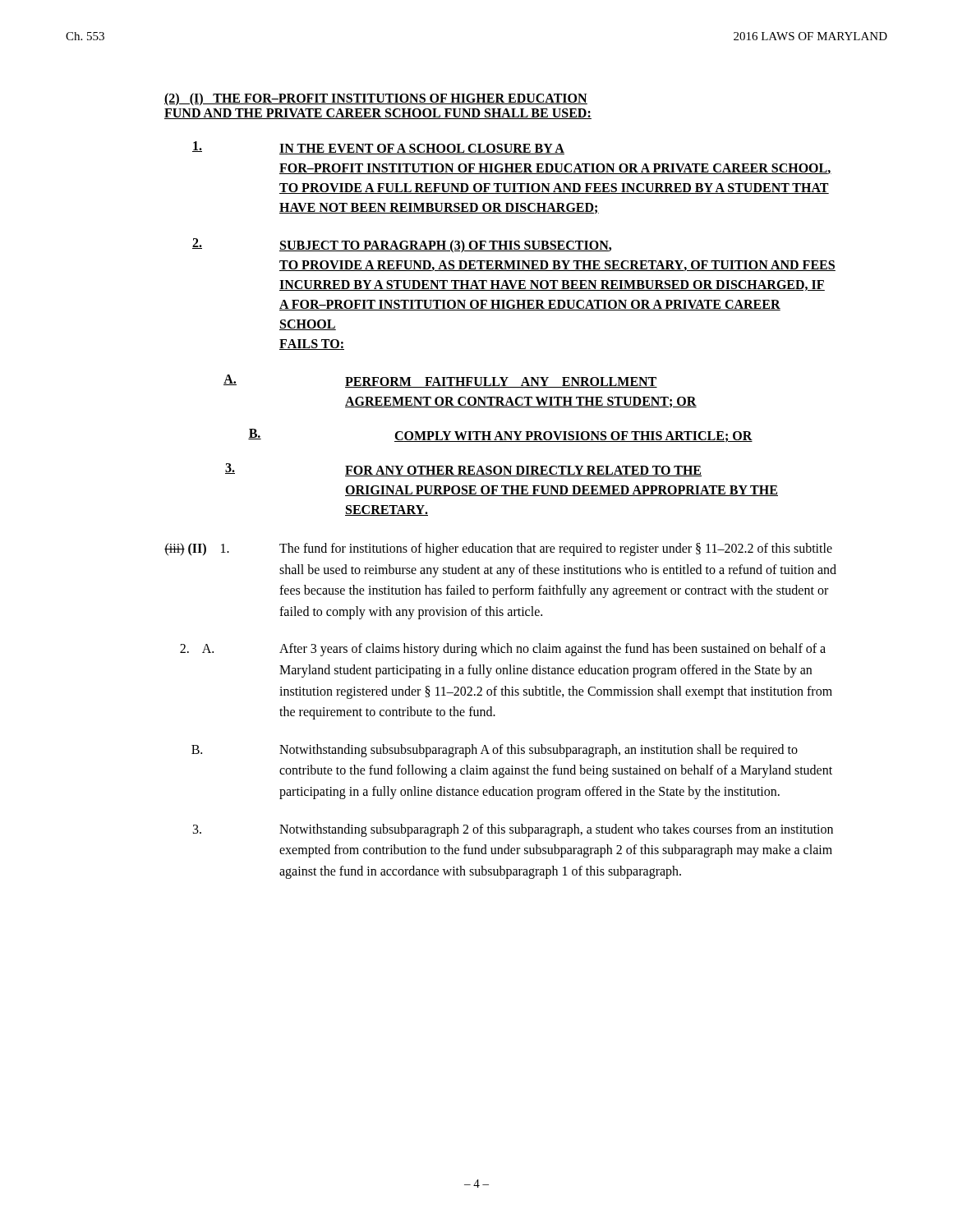Image resolution: width=953 pixels, height=1232 pixels.
Task: Where is the passage that starts "IN THE EVENT OF A SCHOOL CLOSURE"?
Action: click(x=476, y=178)
